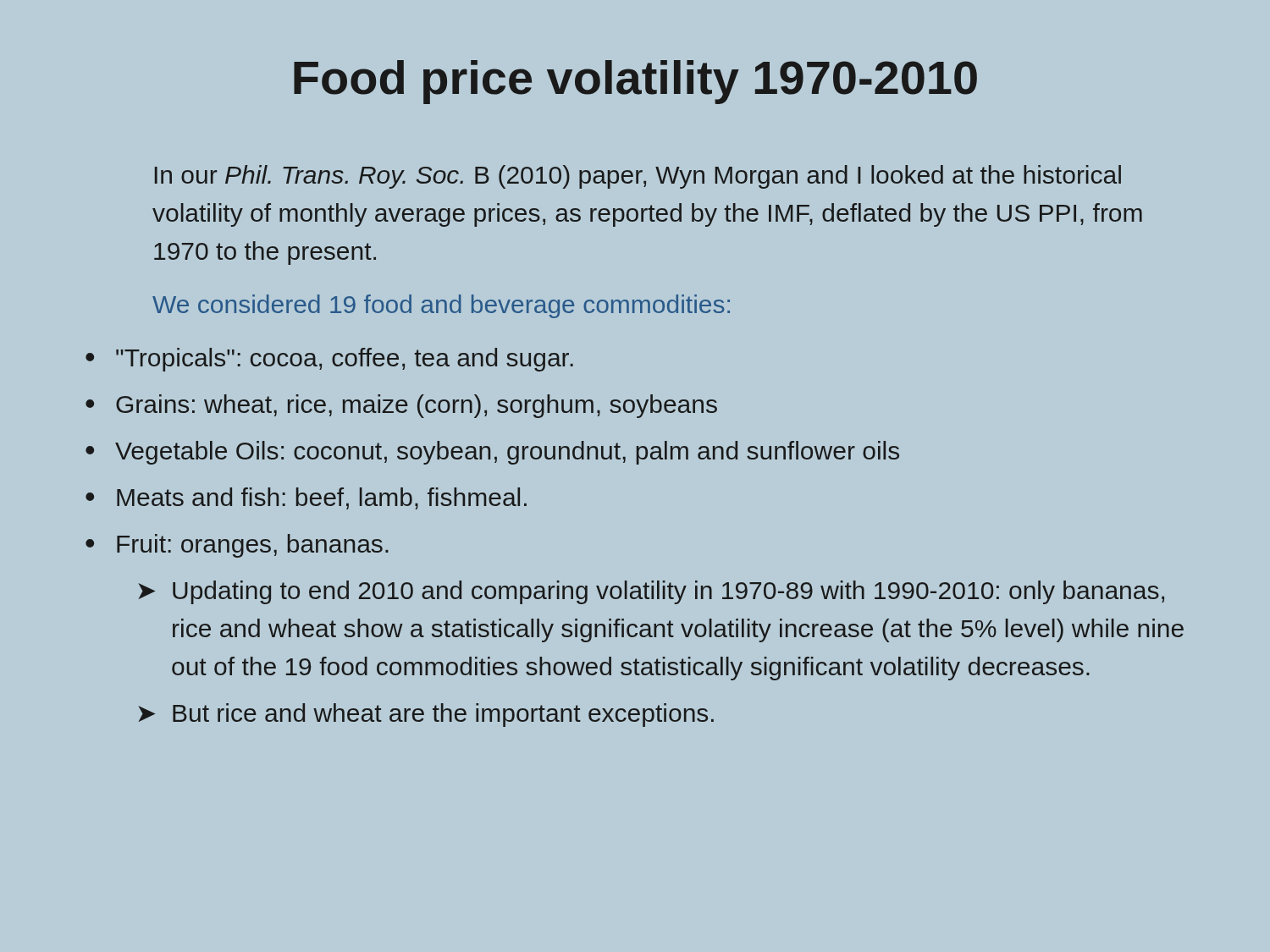Point to "• Fruit: oranges, bananas."
The image size is (1270, 952).
(237, 546)
